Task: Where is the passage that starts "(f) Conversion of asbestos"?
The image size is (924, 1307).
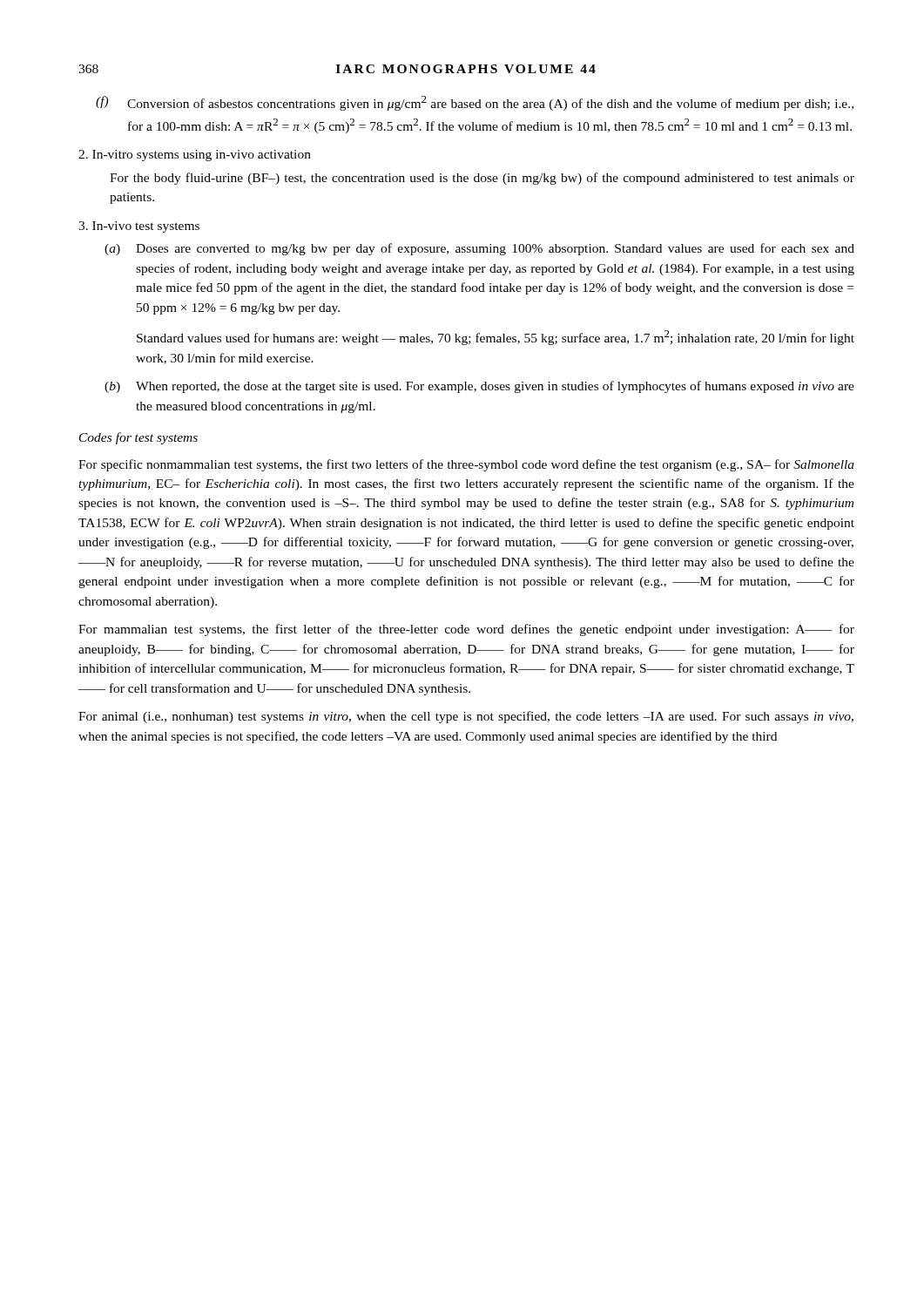Action: point(475,114)
